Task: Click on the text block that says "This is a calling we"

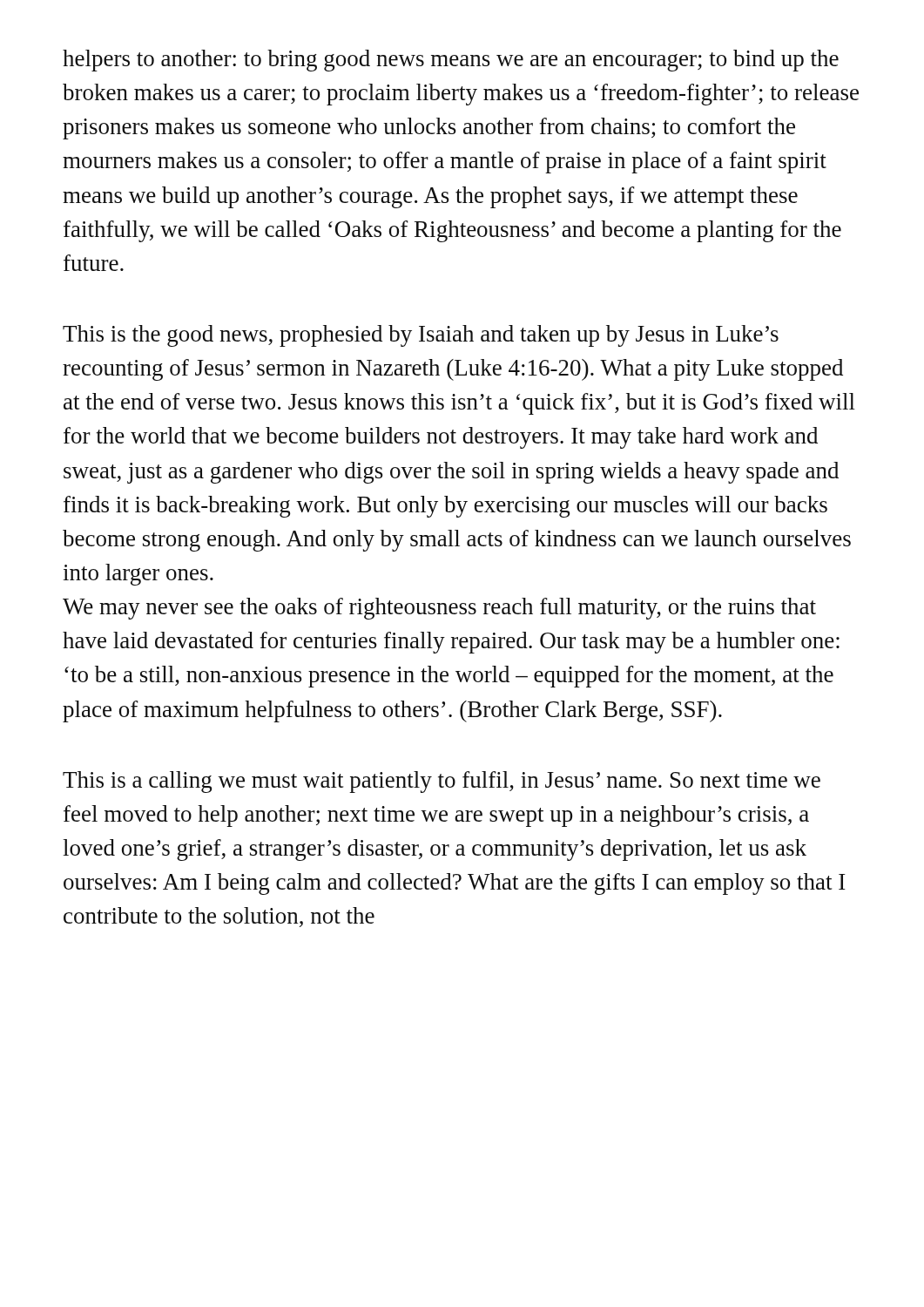Action: pyautogui.click(x=454, y=848)
